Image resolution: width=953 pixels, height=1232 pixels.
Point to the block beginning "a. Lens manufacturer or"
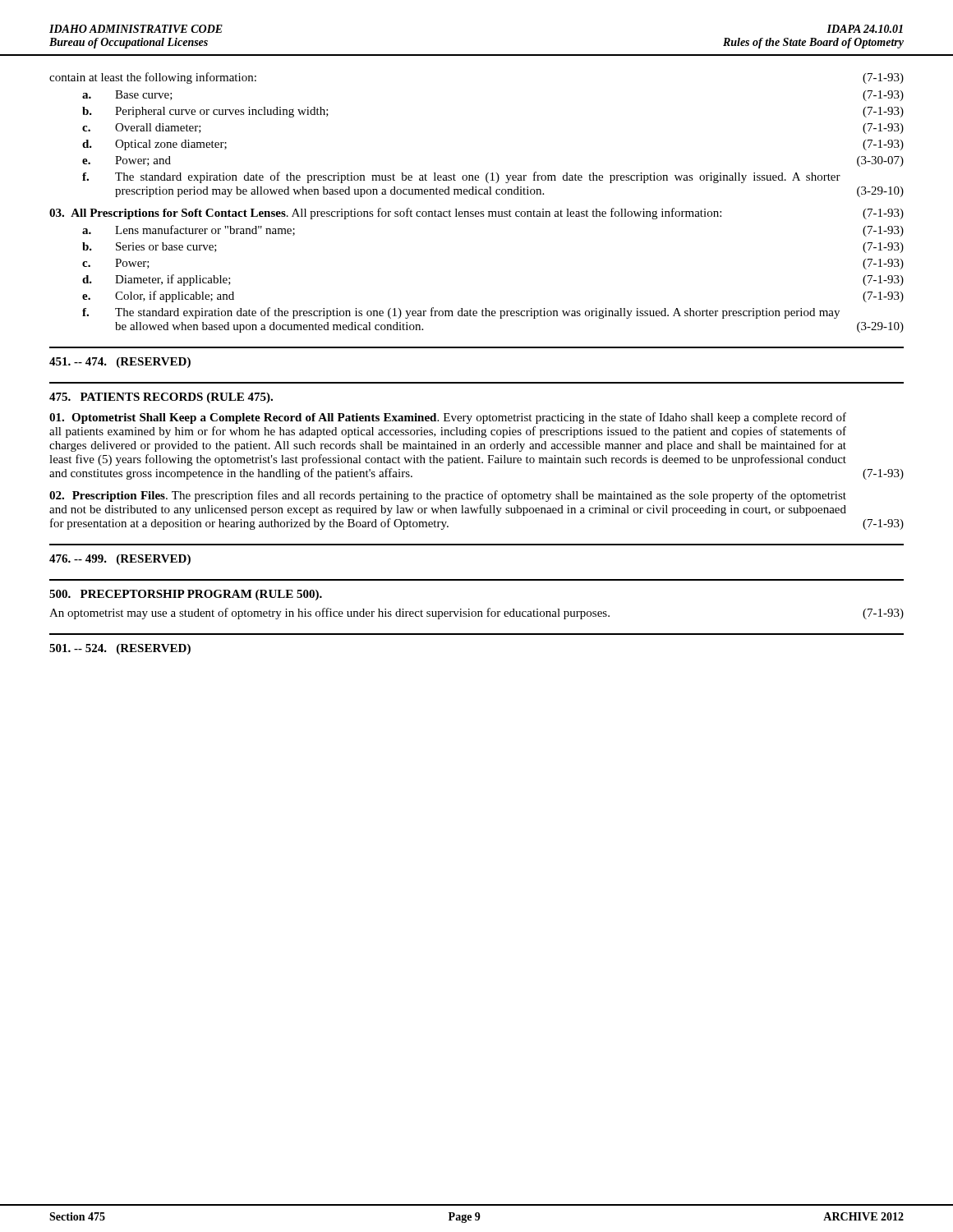click(203, 230)
